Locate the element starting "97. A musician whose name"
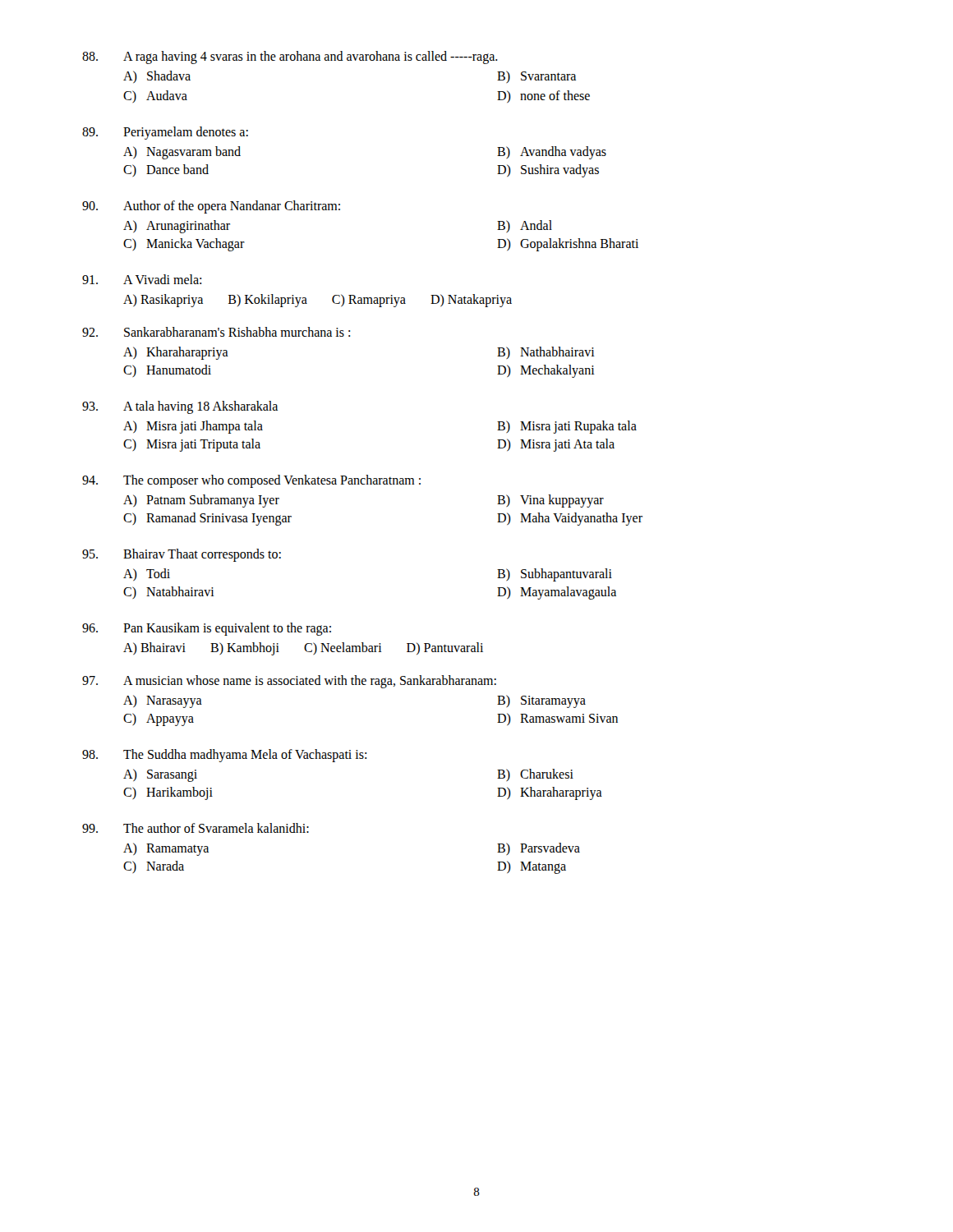 (289, 682)
